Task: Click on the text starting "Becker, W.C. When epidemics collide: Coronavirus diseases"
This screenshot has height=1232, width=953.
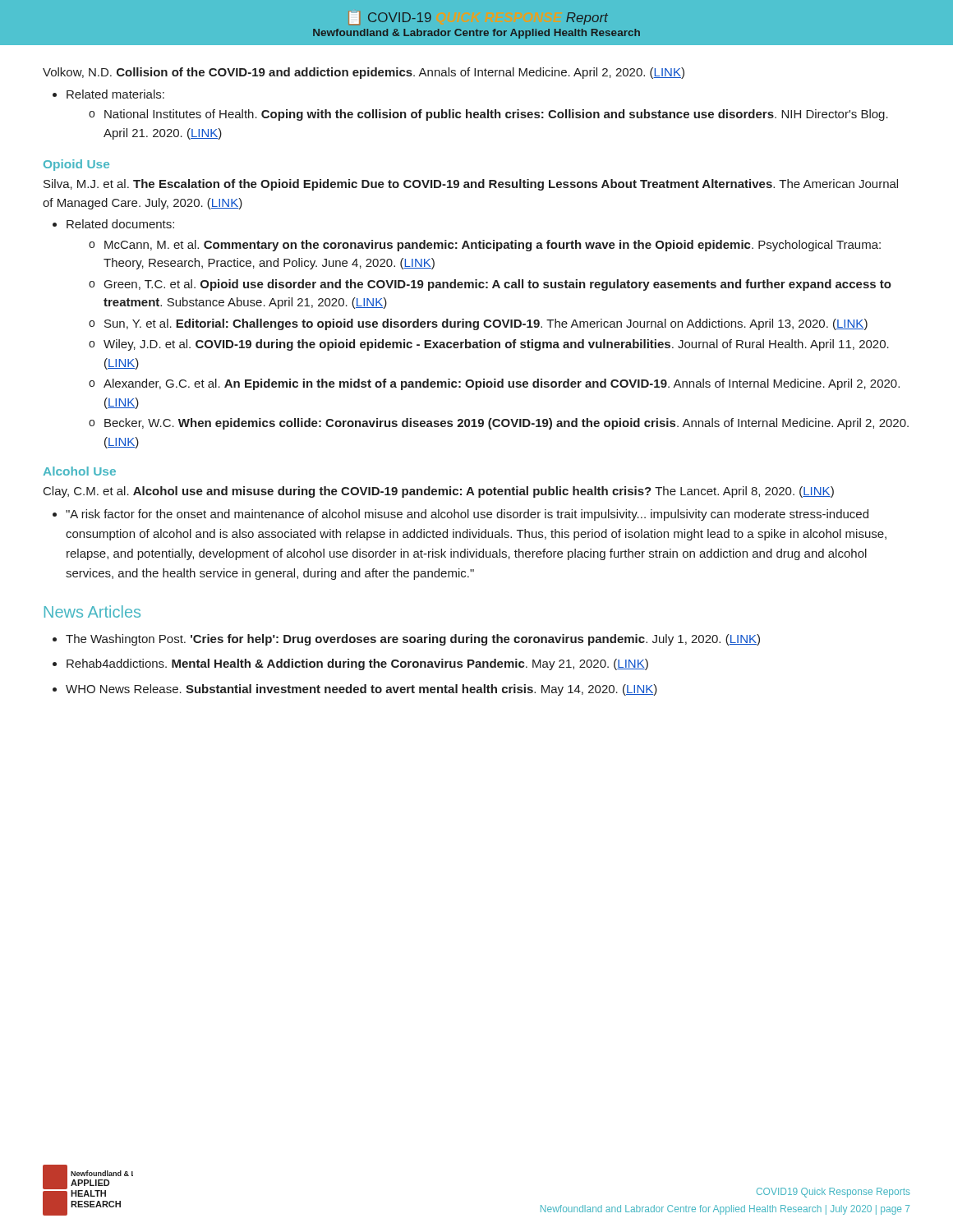Action: (x=507, y=432)
